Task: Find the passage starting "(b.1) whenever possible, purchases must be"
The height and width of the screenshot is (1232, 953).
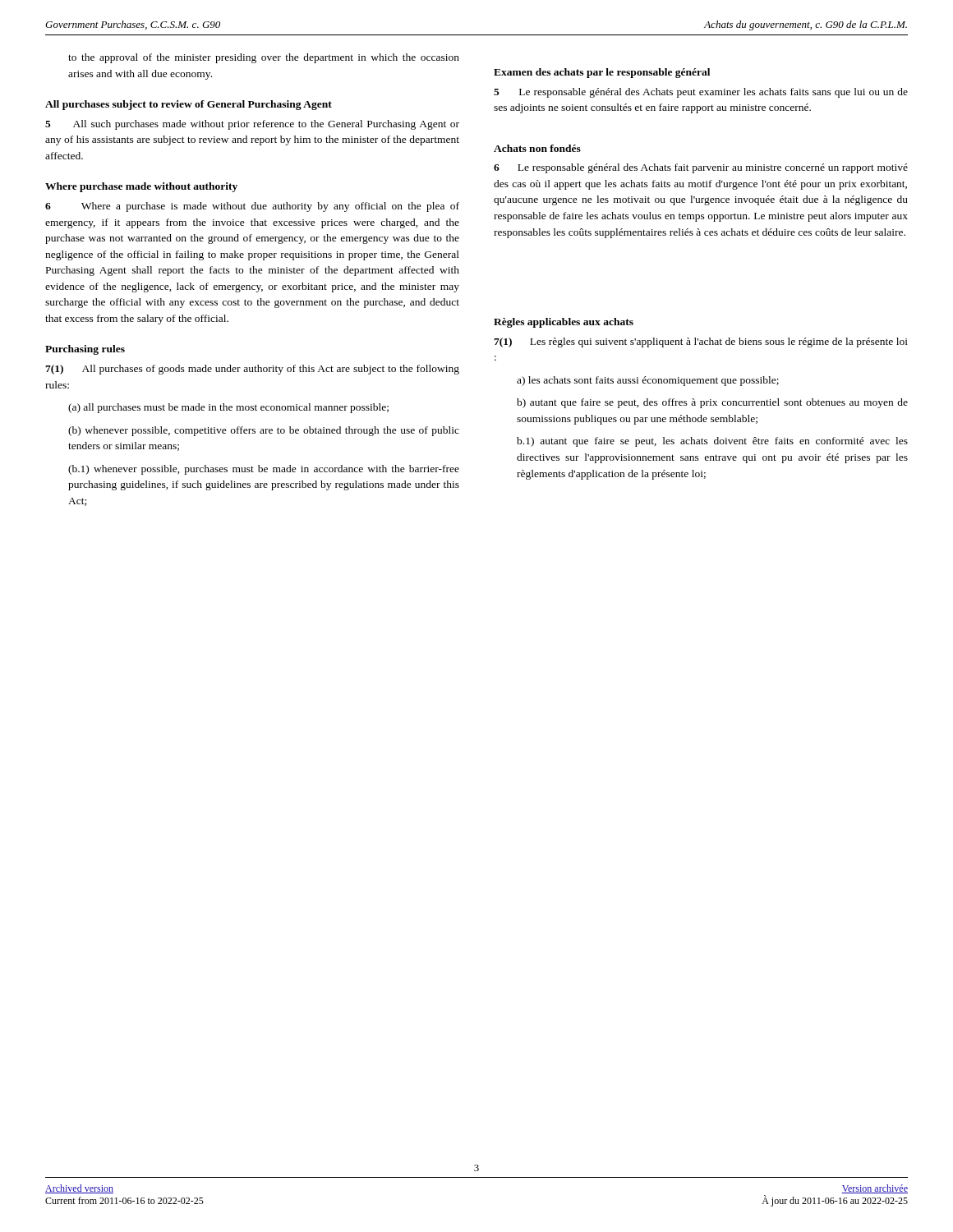Action: (x=264, y=485)
